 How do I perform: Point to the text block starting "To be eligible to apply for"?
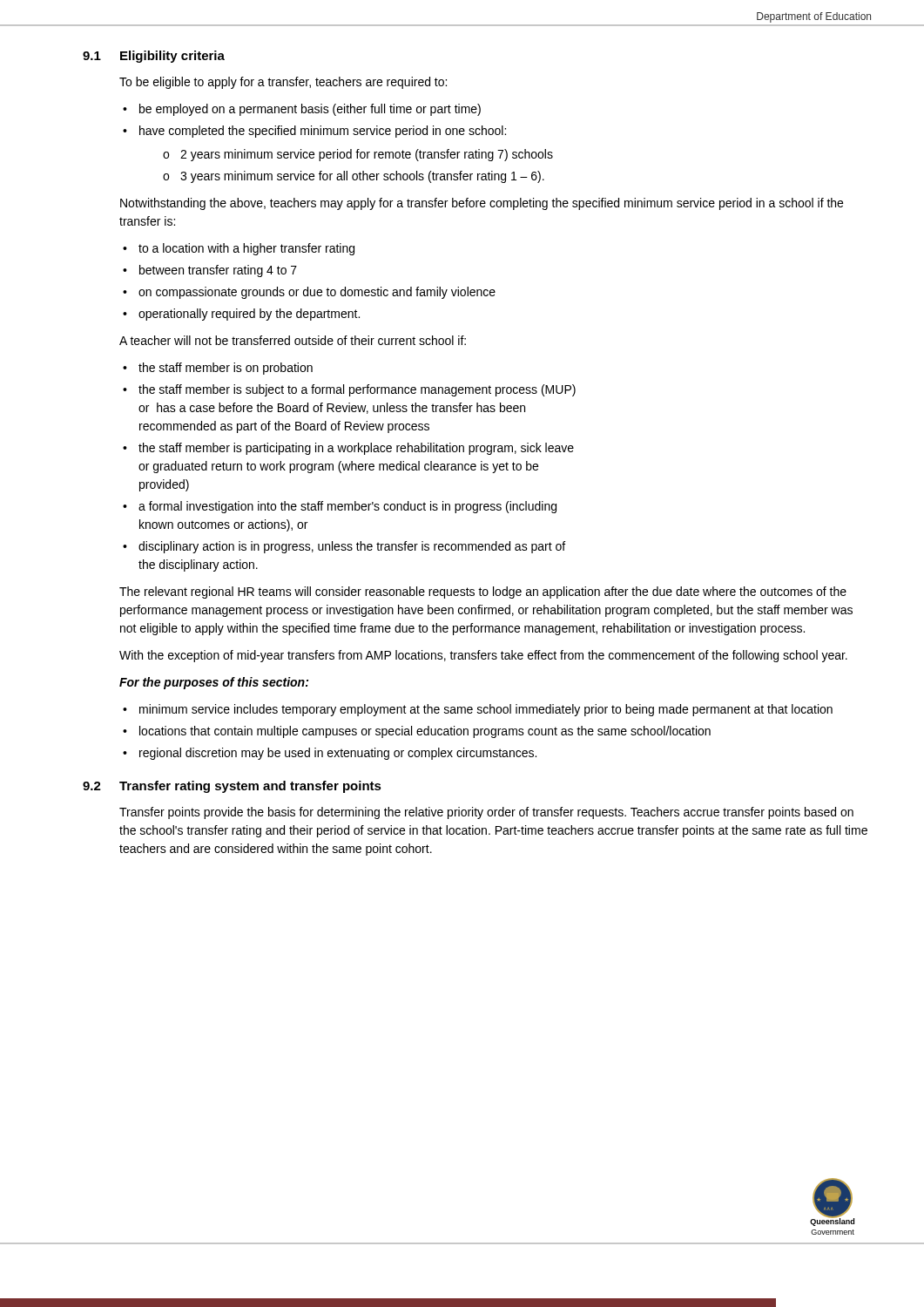click(x=284, y=82)
